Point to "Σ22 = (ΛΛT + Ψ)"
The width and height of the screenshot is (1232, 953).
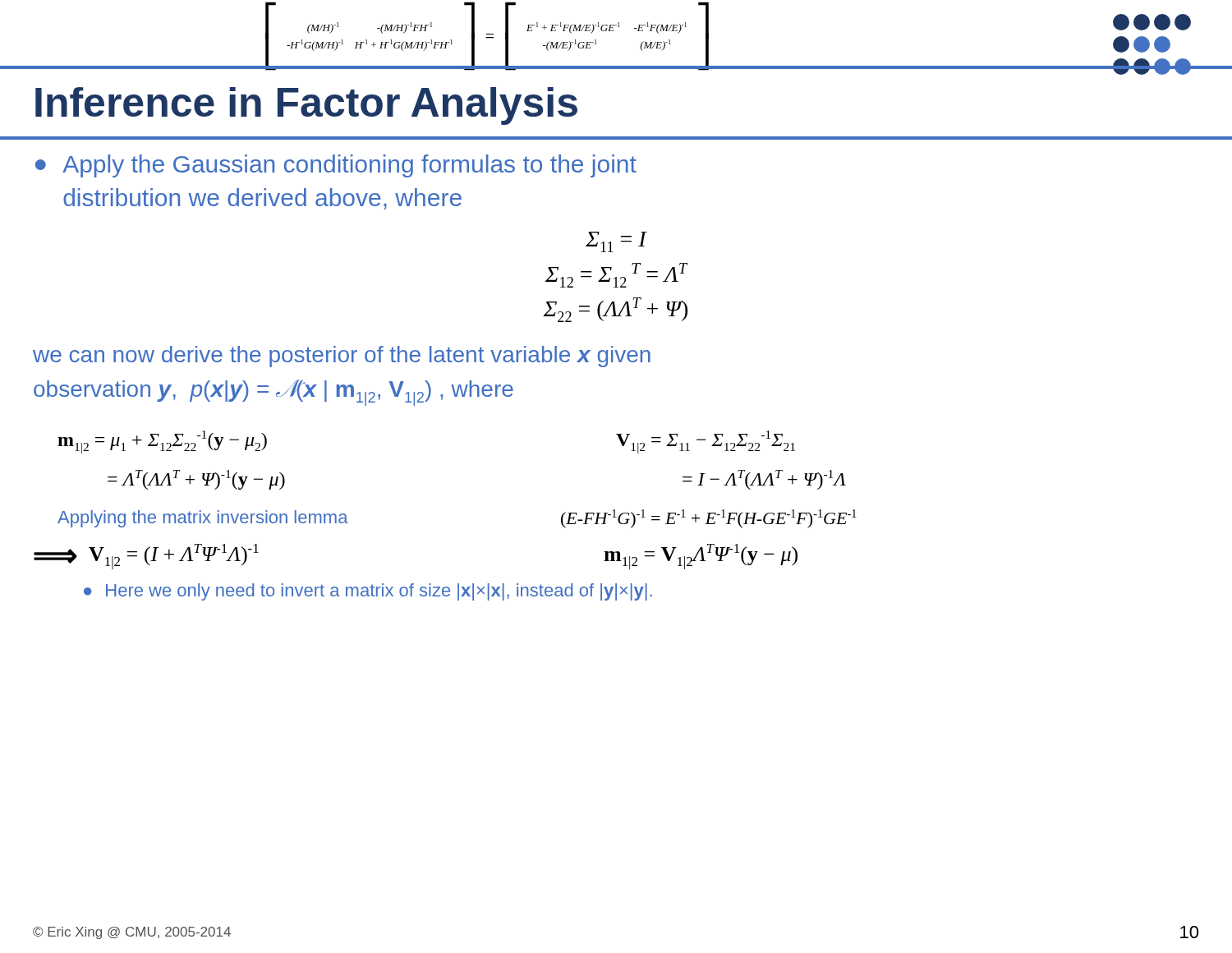(616, 310)
